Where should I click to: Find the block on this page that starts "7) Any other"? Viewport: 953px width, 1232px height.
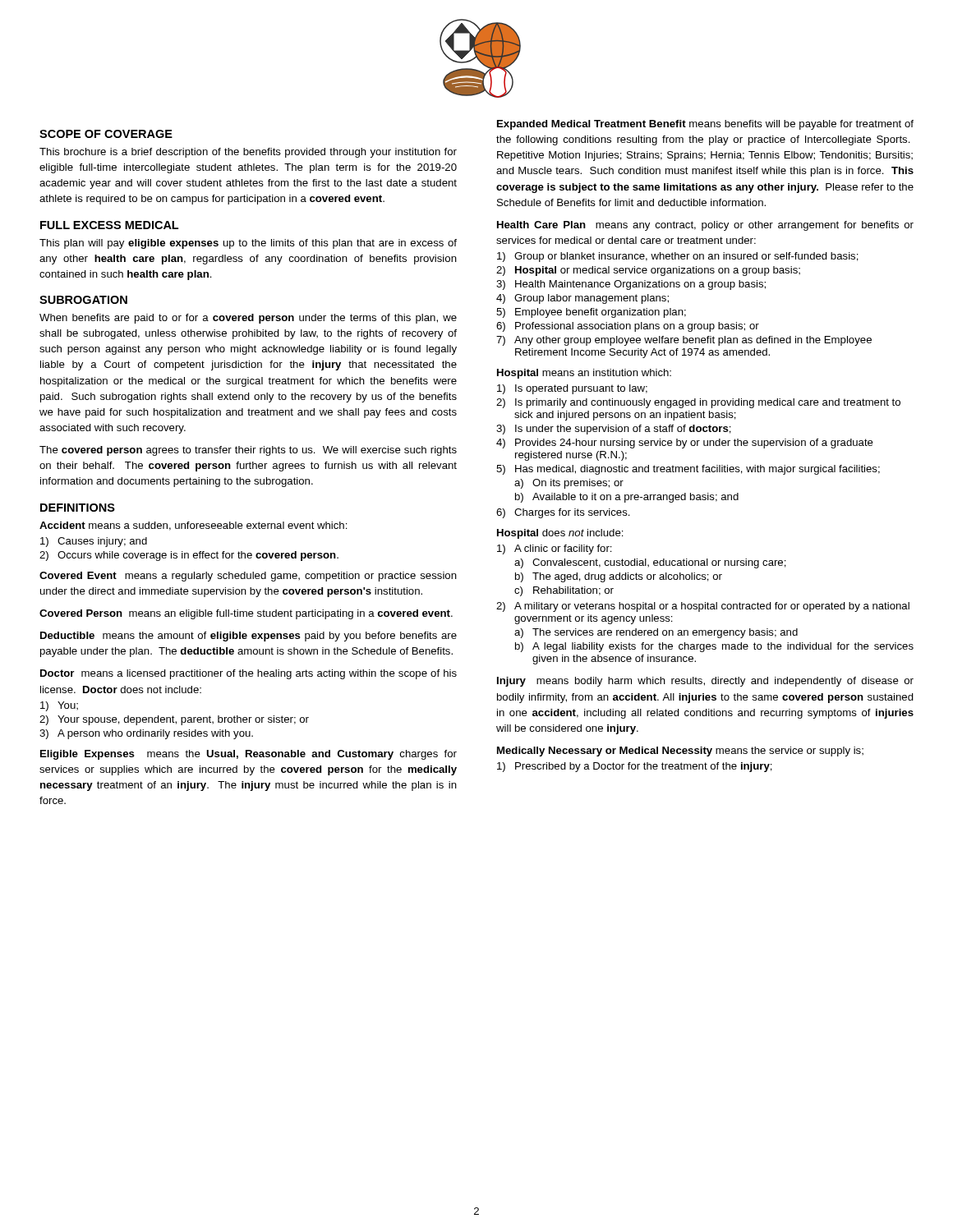(x=705, y=346)
